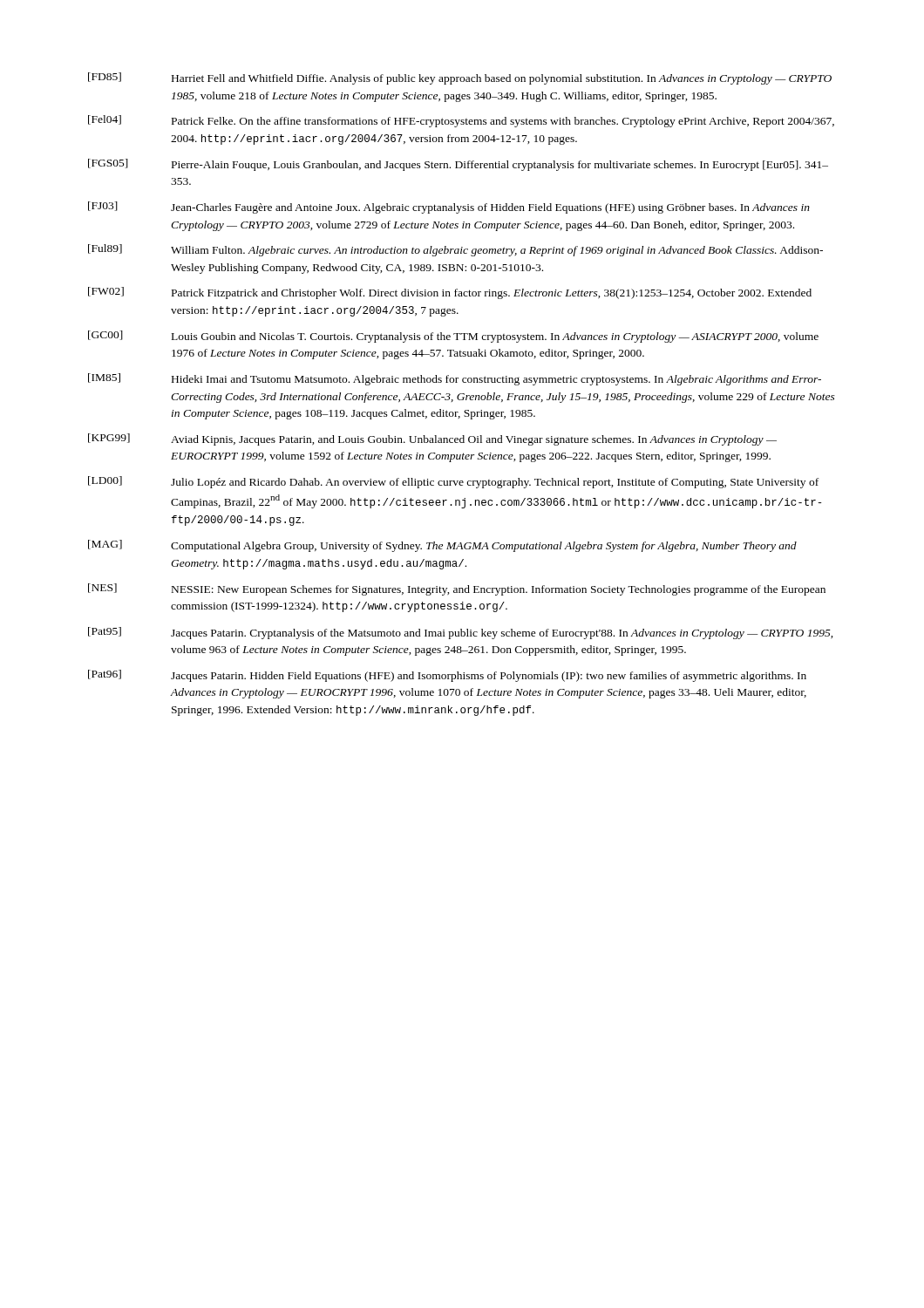Click the passage that begins "[KPG99] Aviad Kipnis, Jacques Patarin, and Louis Goubin."
This screenshot has height=1308, width=924.
pyautogui.click(x=462, y=452)
